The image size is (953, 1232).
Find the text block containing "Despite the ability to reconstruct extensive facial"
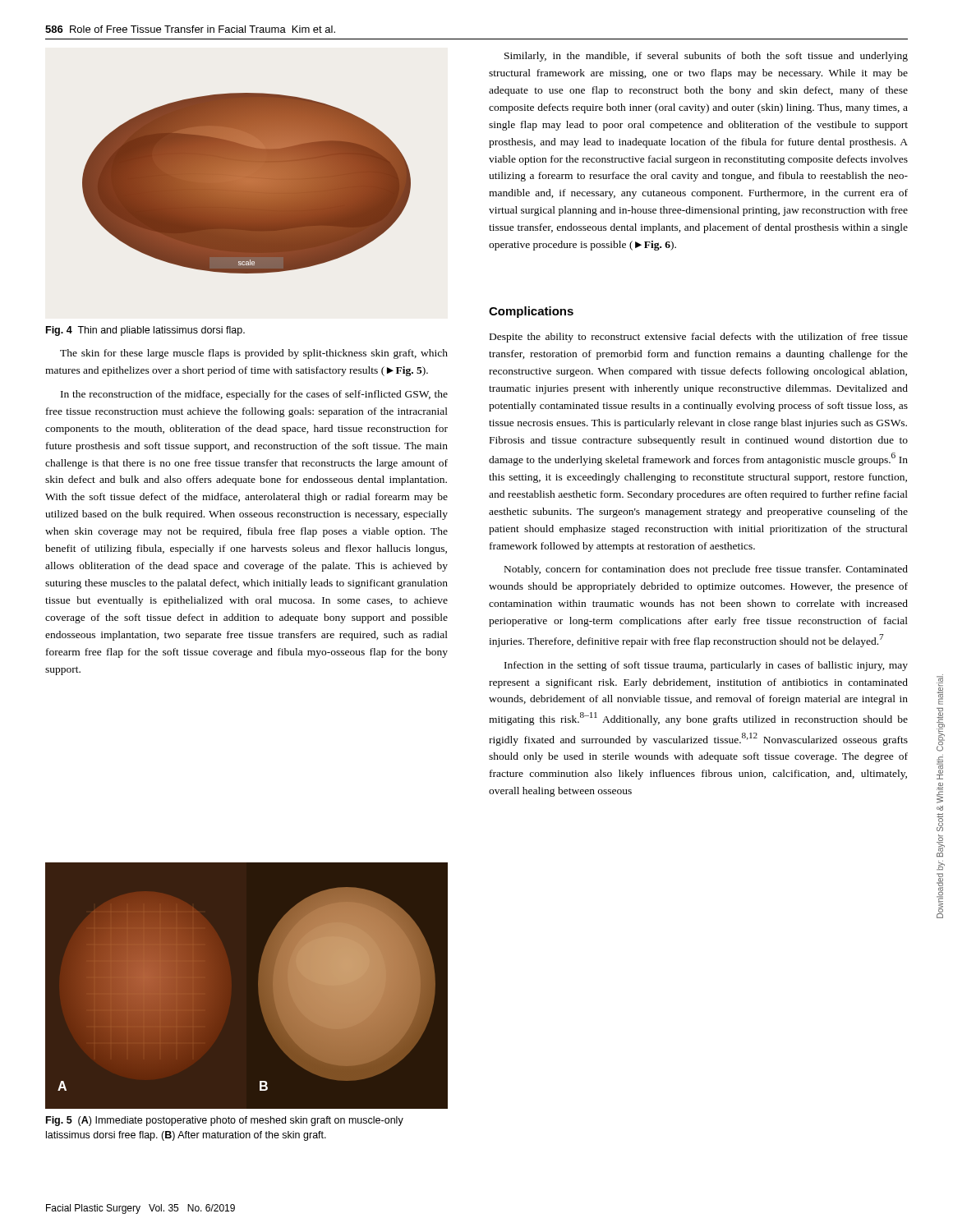click(x=698, y=564)
